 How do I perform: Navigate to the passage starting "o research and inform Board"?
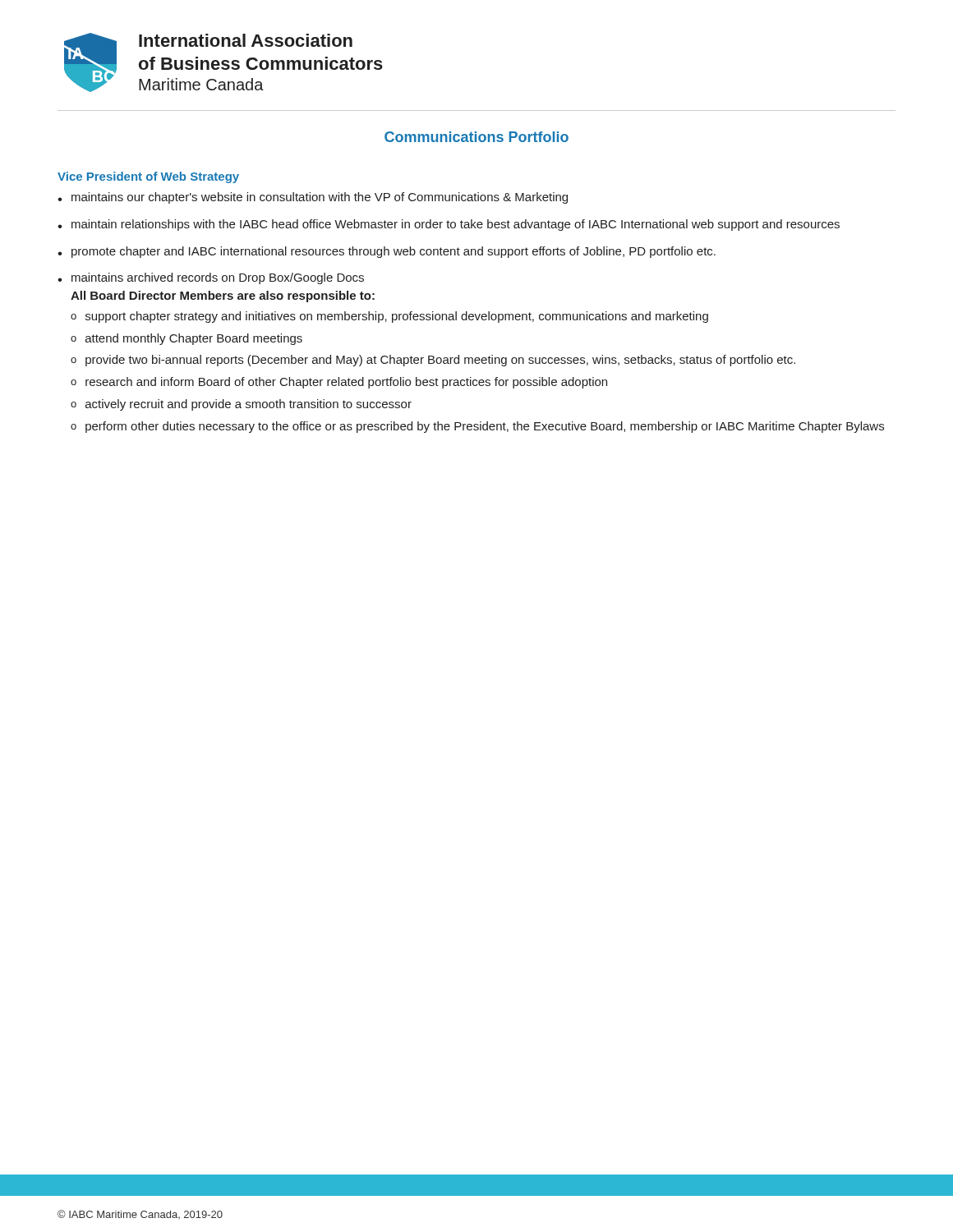click(483, 382)
